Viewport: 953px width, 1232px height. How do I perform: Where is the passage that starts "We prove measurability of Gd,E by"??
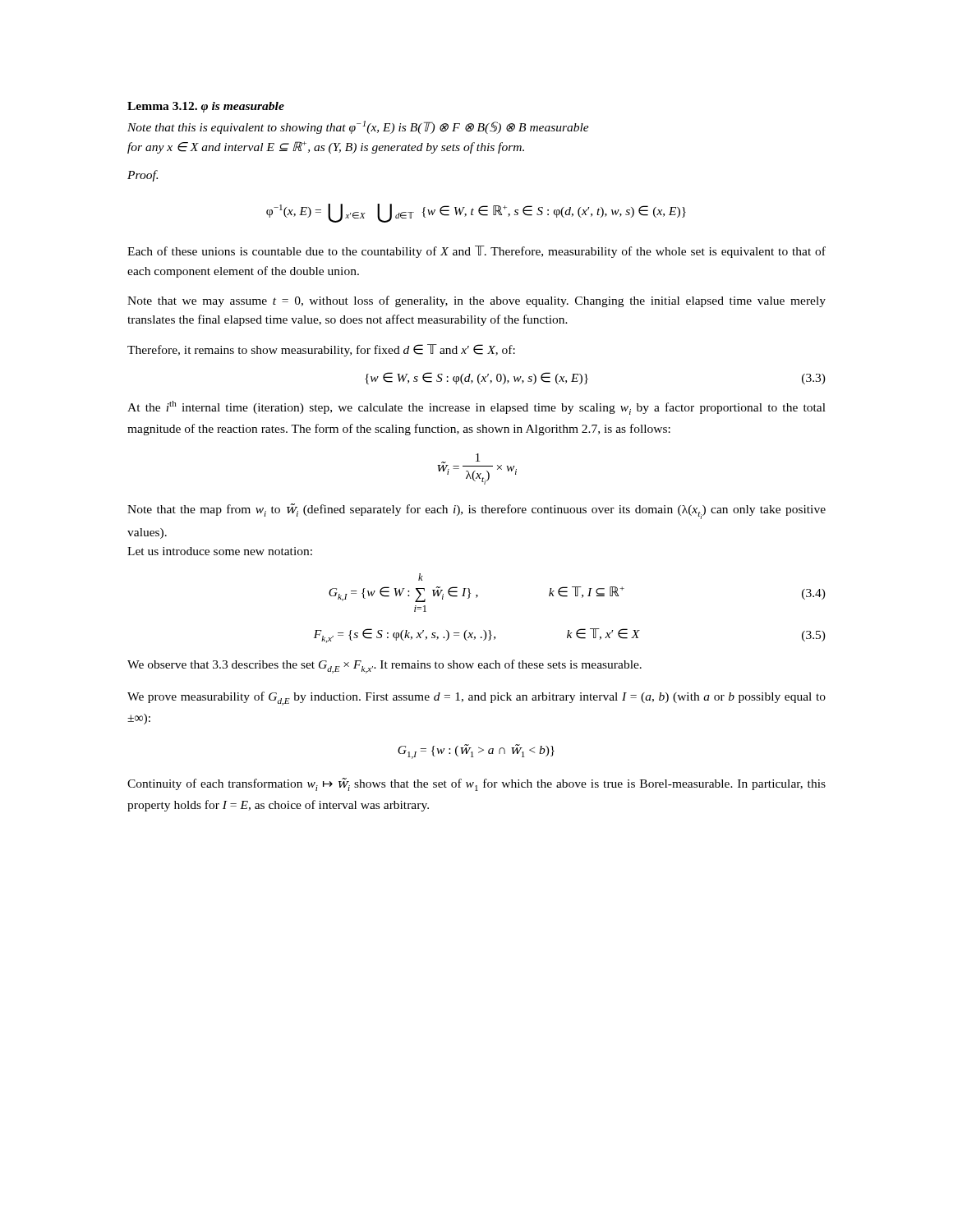(x=476, y=707)
